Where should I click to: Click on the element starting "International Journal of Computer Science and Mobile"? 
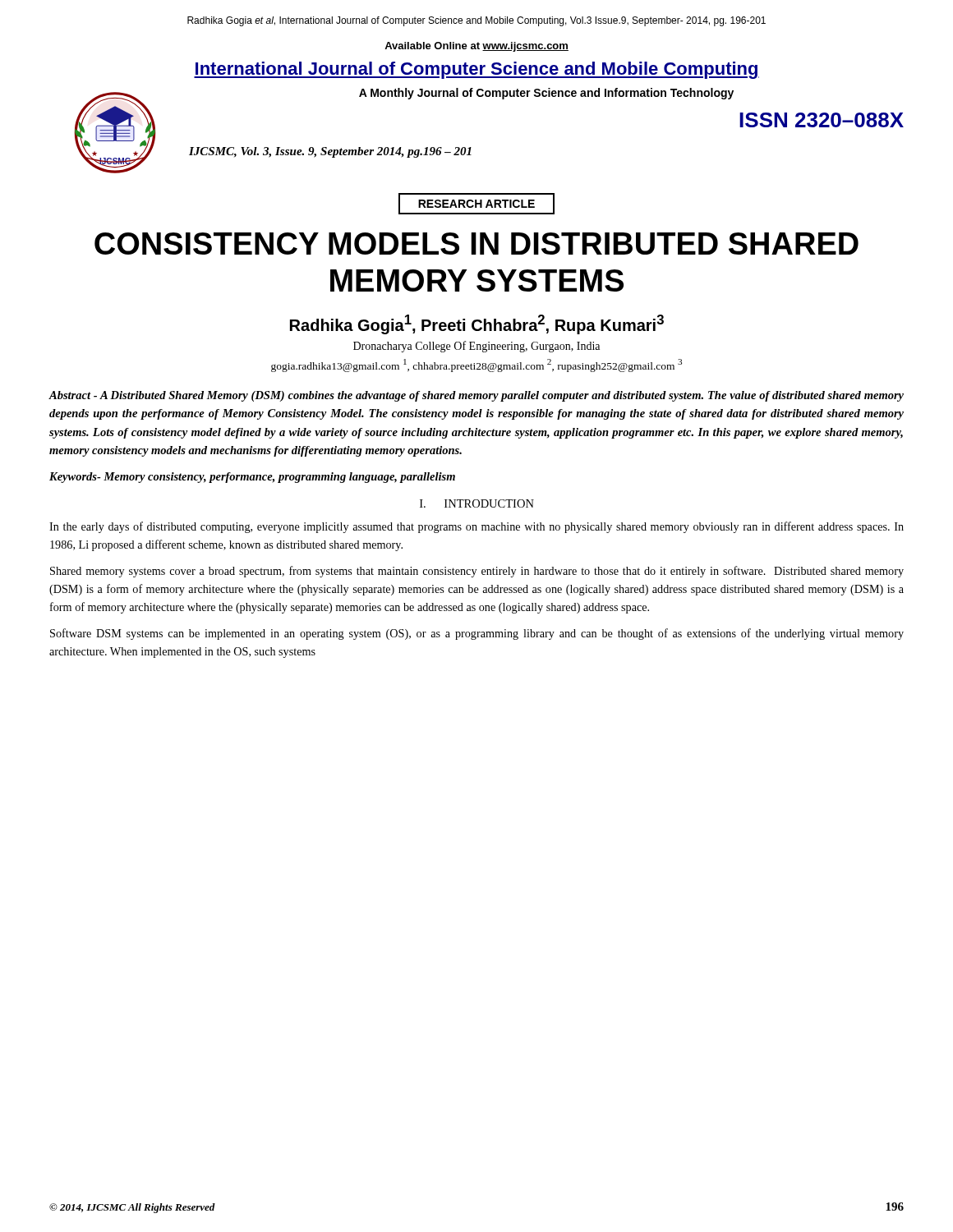click(476, 69)
